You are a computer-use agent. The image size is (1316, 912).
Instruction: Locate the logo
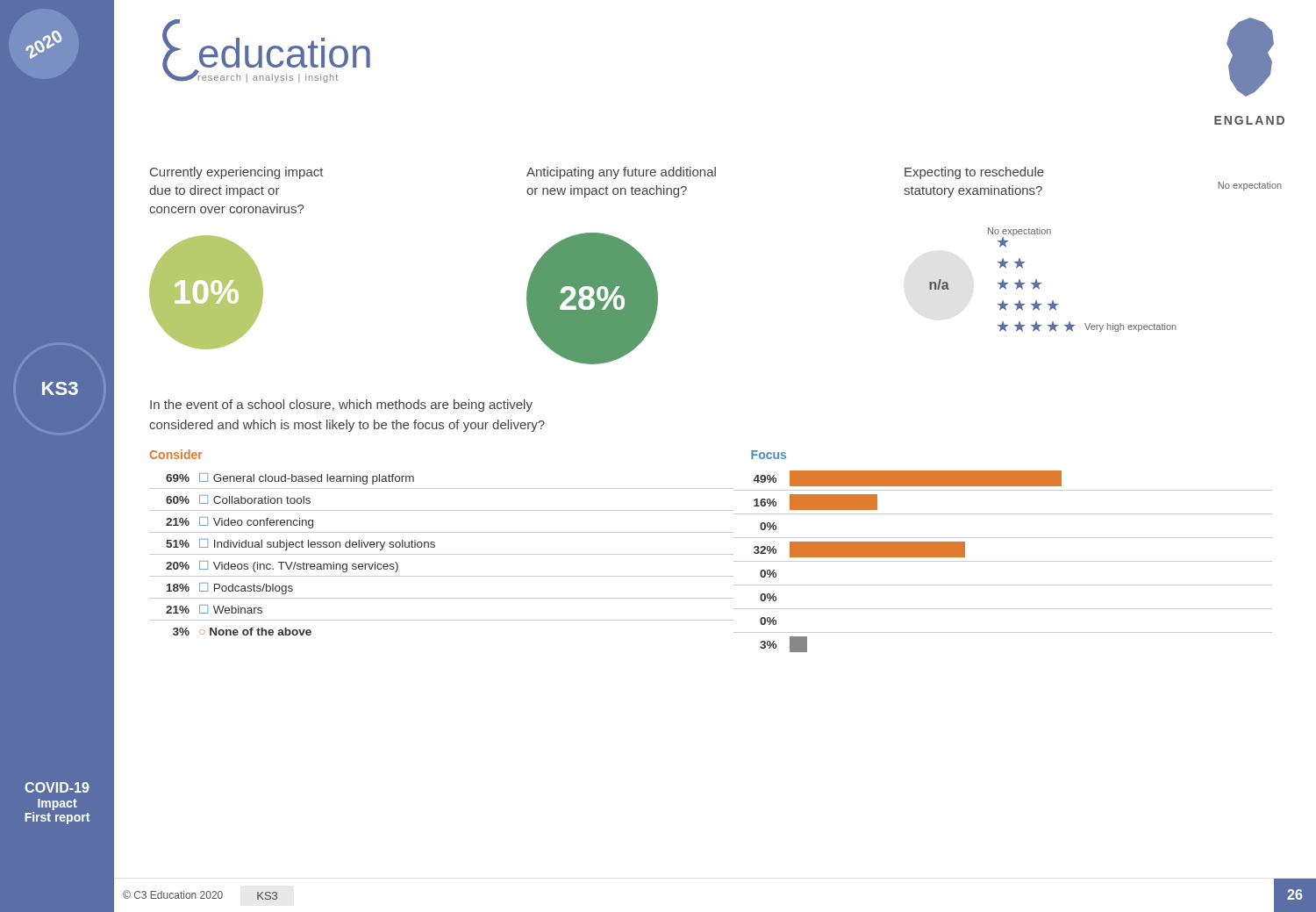pos(276,54)
